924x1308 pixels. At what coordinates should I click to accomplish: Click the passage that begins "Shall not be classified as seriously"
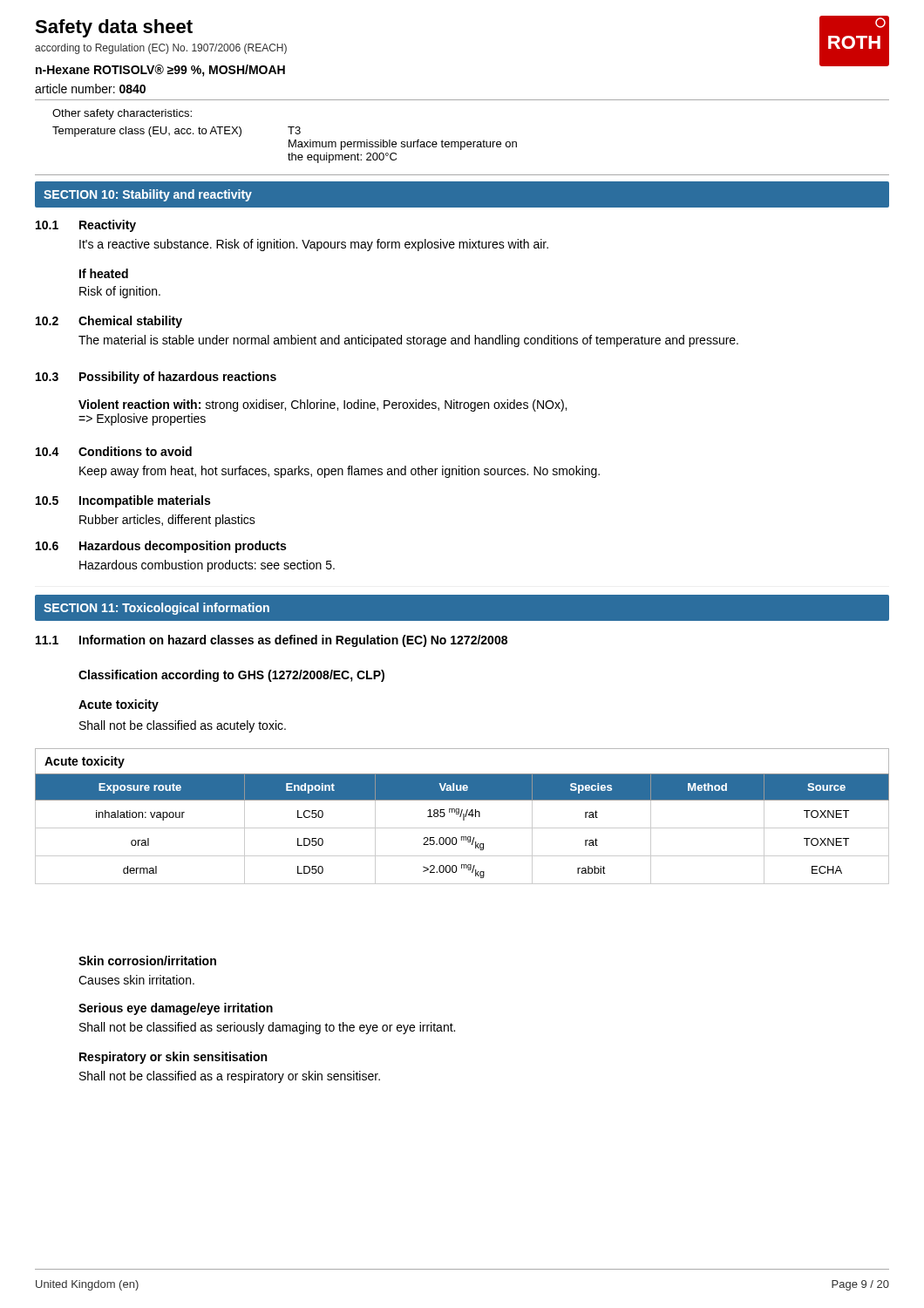267,1027
